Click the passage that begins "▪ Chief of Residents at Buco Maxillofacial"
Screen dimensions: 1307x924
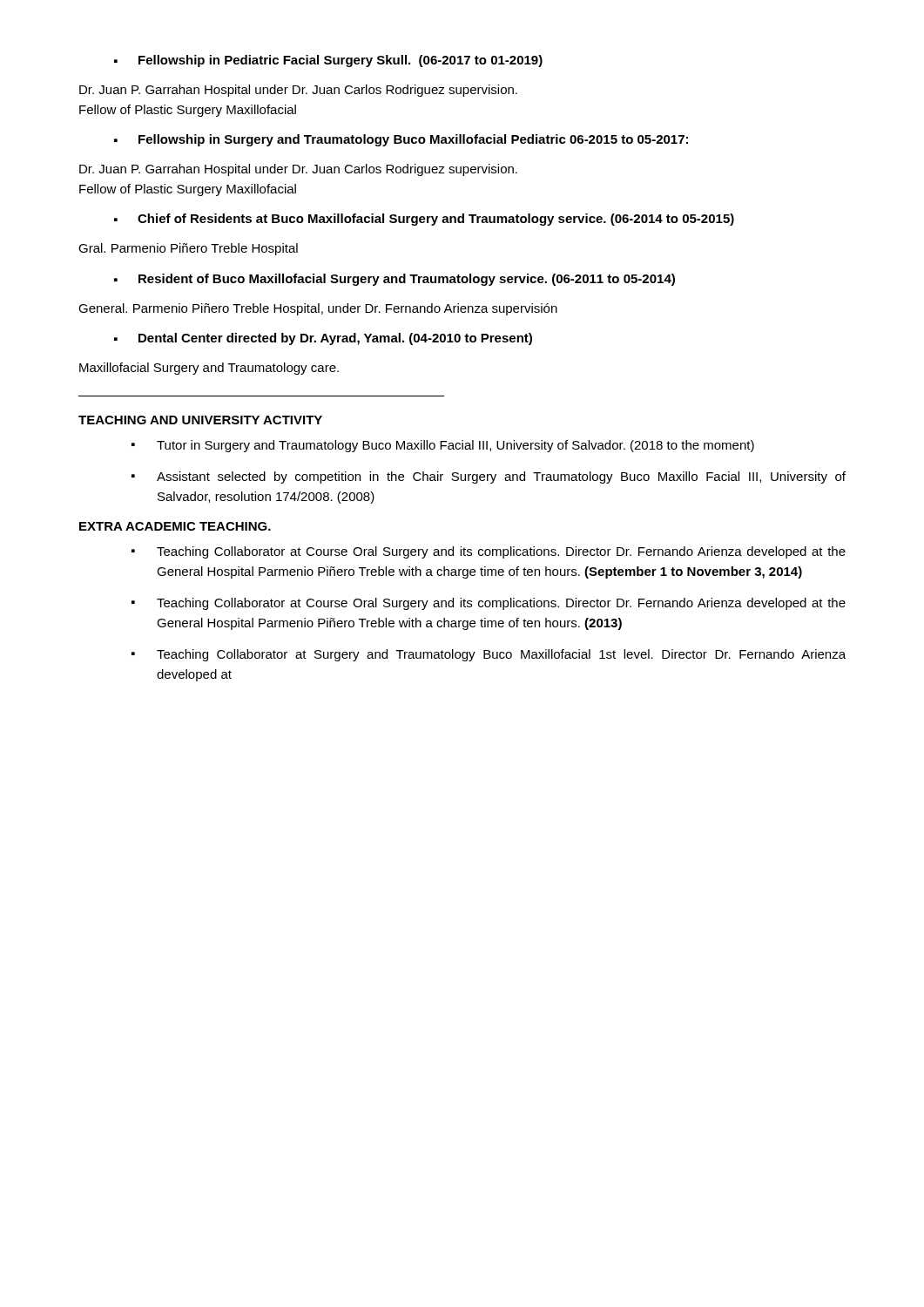pyautogui.click(x=462, y=219)
